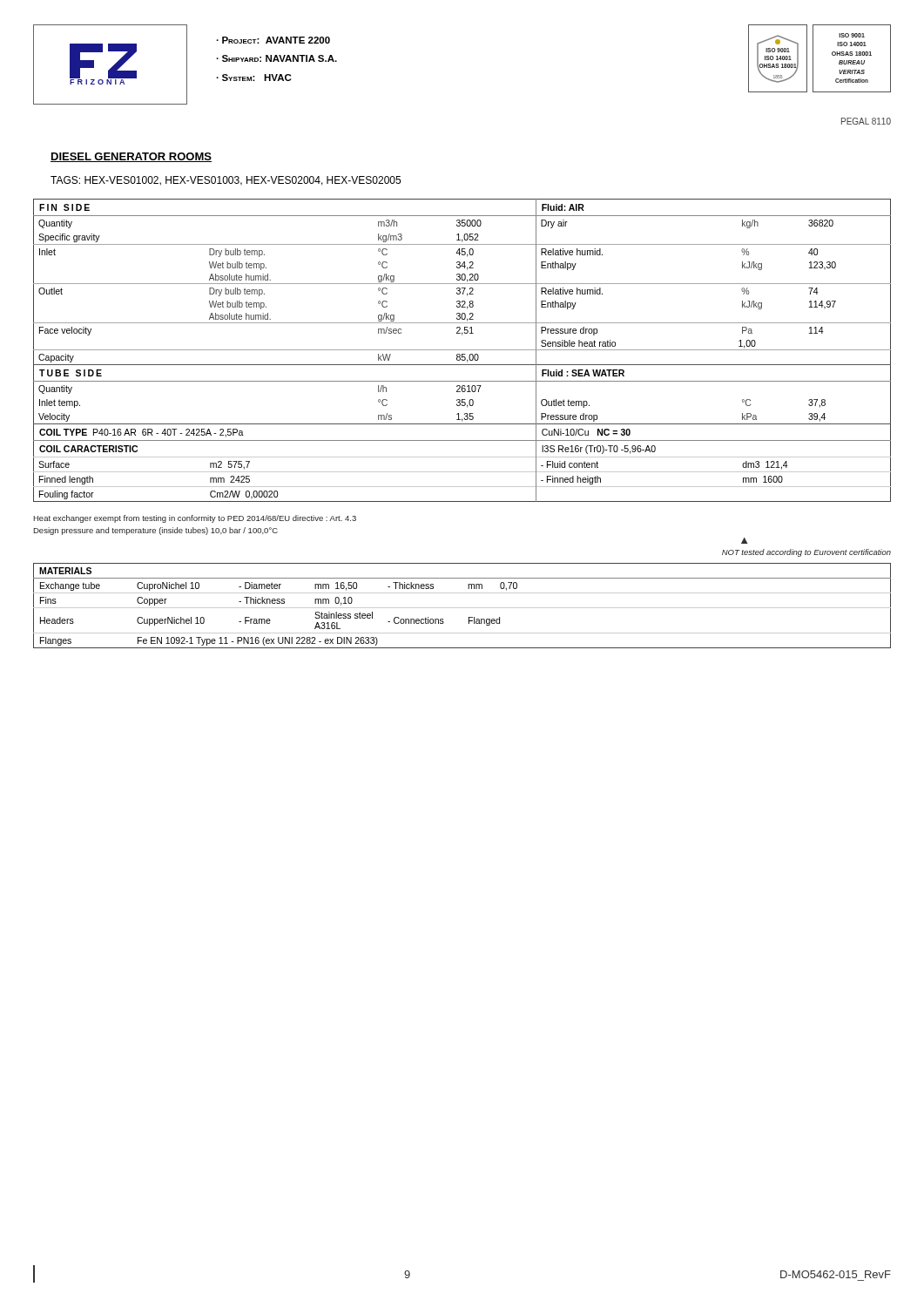Image resolution: width=924 pixels, height=1307 pixels.
Task: Find the text block starting "NOT tested according to Eurovent certification"
Action: coord(806,552)
